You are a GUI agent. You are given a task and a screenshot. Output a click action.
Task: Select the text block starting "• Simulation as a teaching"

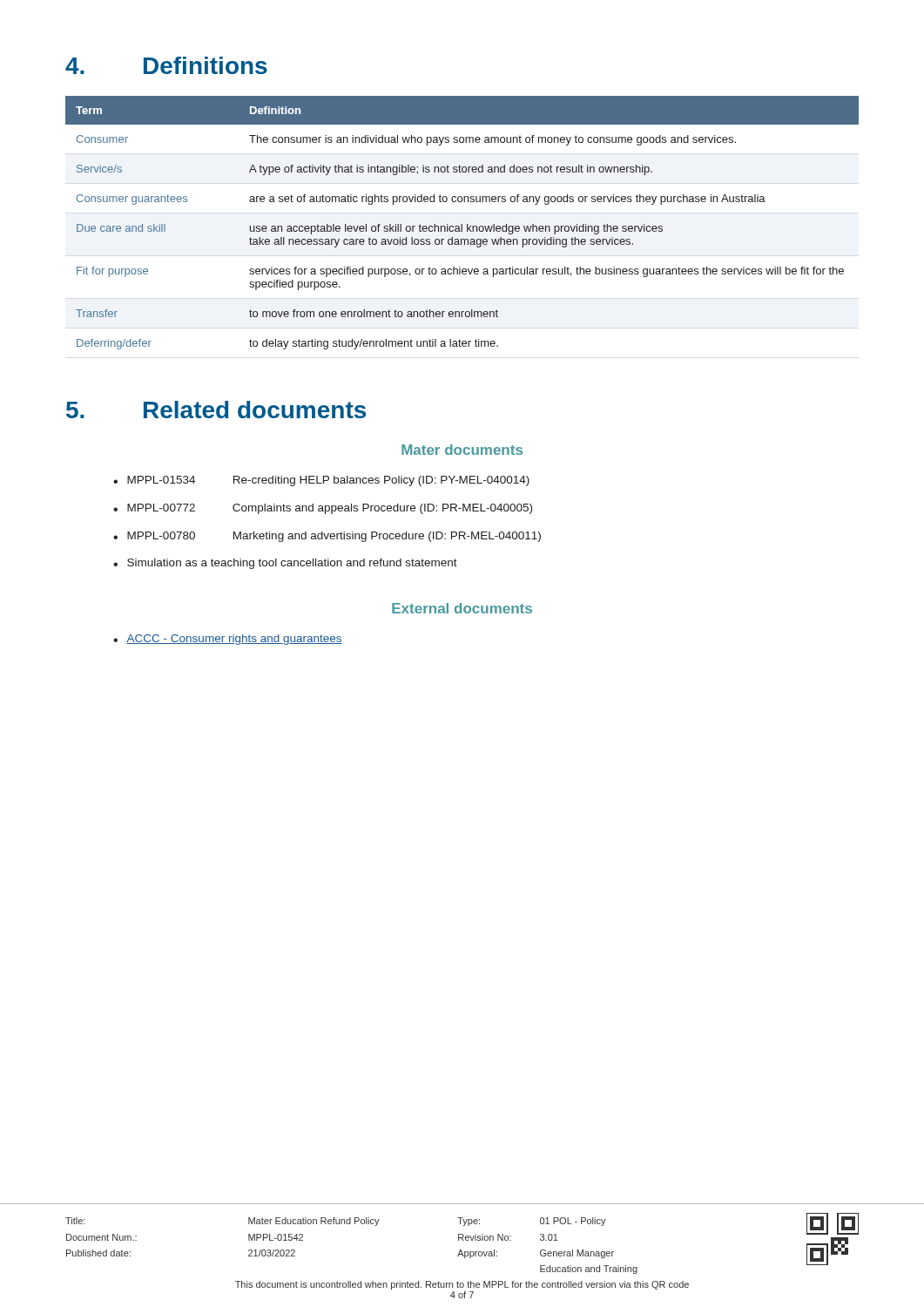(x=285, y=565)
